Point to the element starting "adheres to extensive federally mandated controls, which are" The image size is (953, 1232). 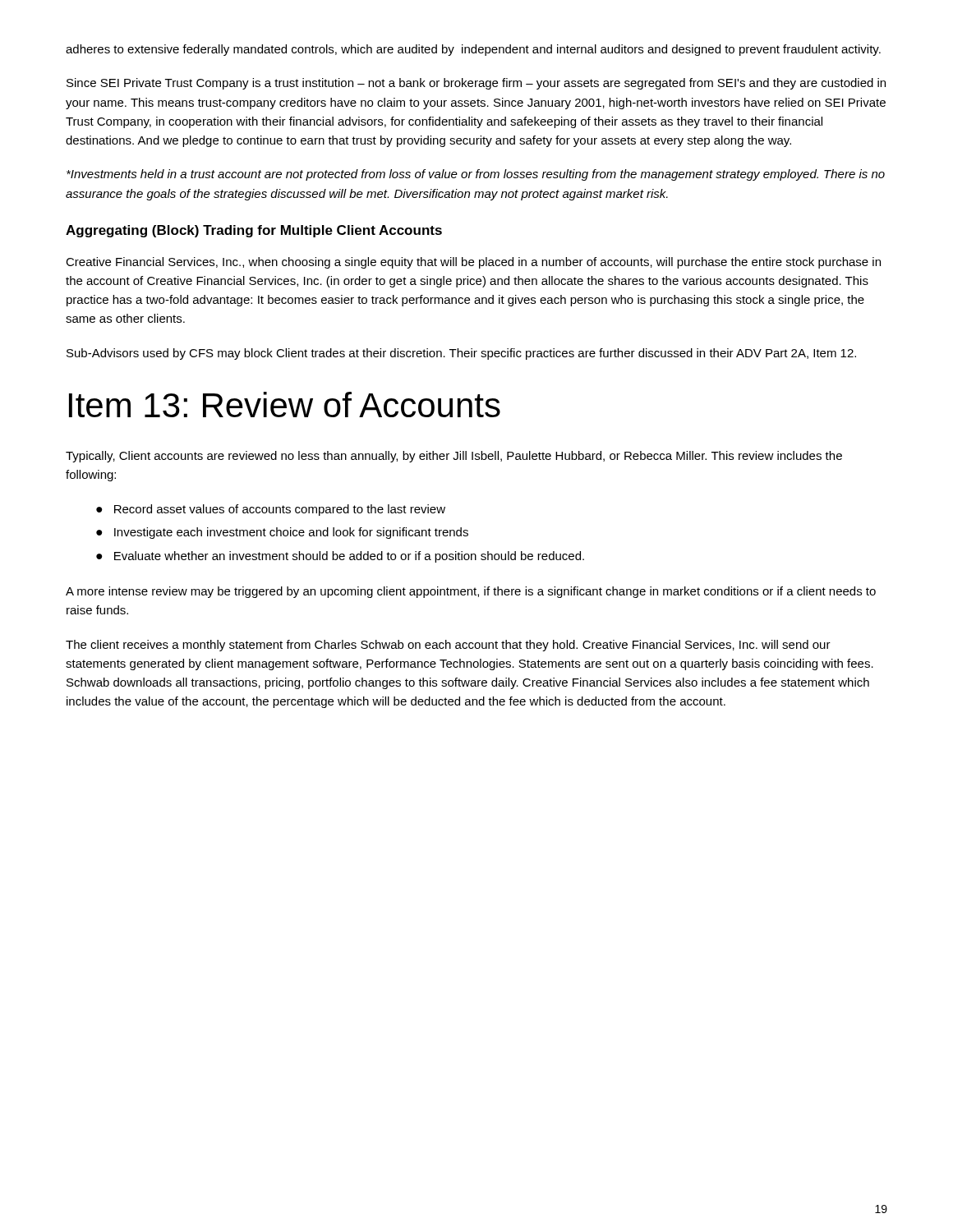(x=474, y=49)
